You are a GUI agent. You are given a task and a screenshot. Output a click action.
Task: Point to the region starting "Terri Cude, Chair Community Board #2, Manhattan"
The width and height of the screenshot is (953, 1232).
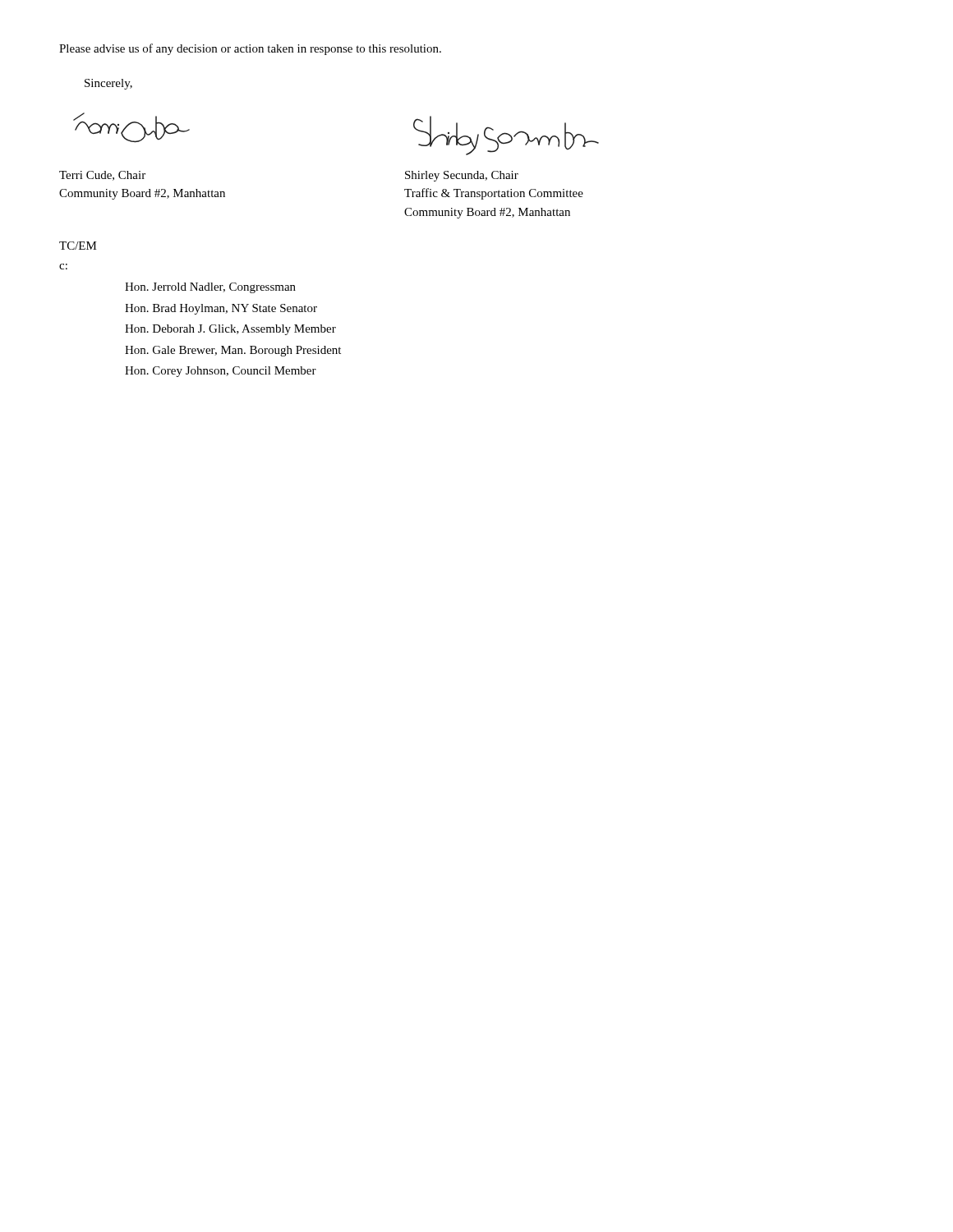142,184
